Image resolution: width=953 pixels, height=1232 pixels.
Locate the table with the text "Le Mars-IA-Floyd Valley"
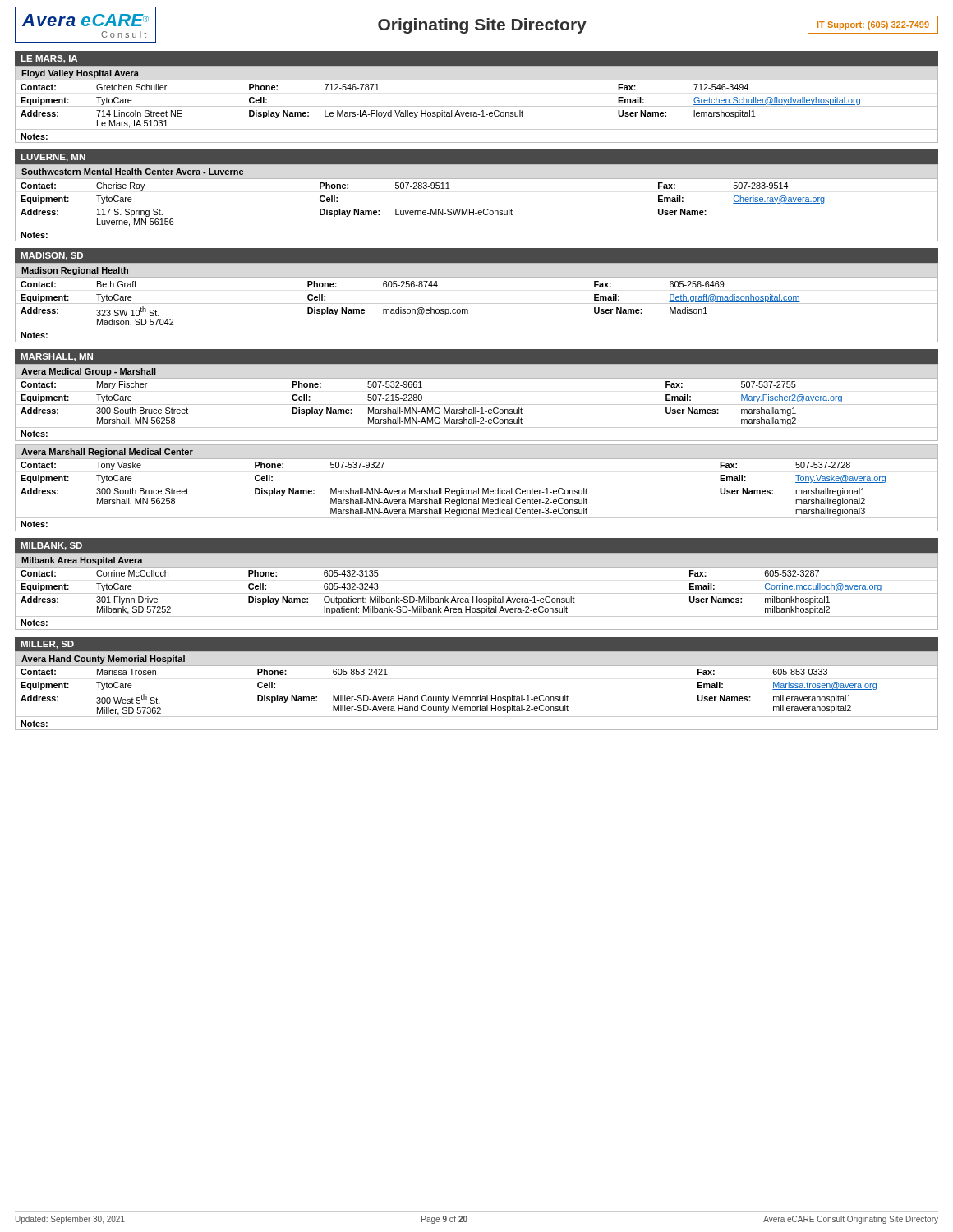[x=476, y=104]
